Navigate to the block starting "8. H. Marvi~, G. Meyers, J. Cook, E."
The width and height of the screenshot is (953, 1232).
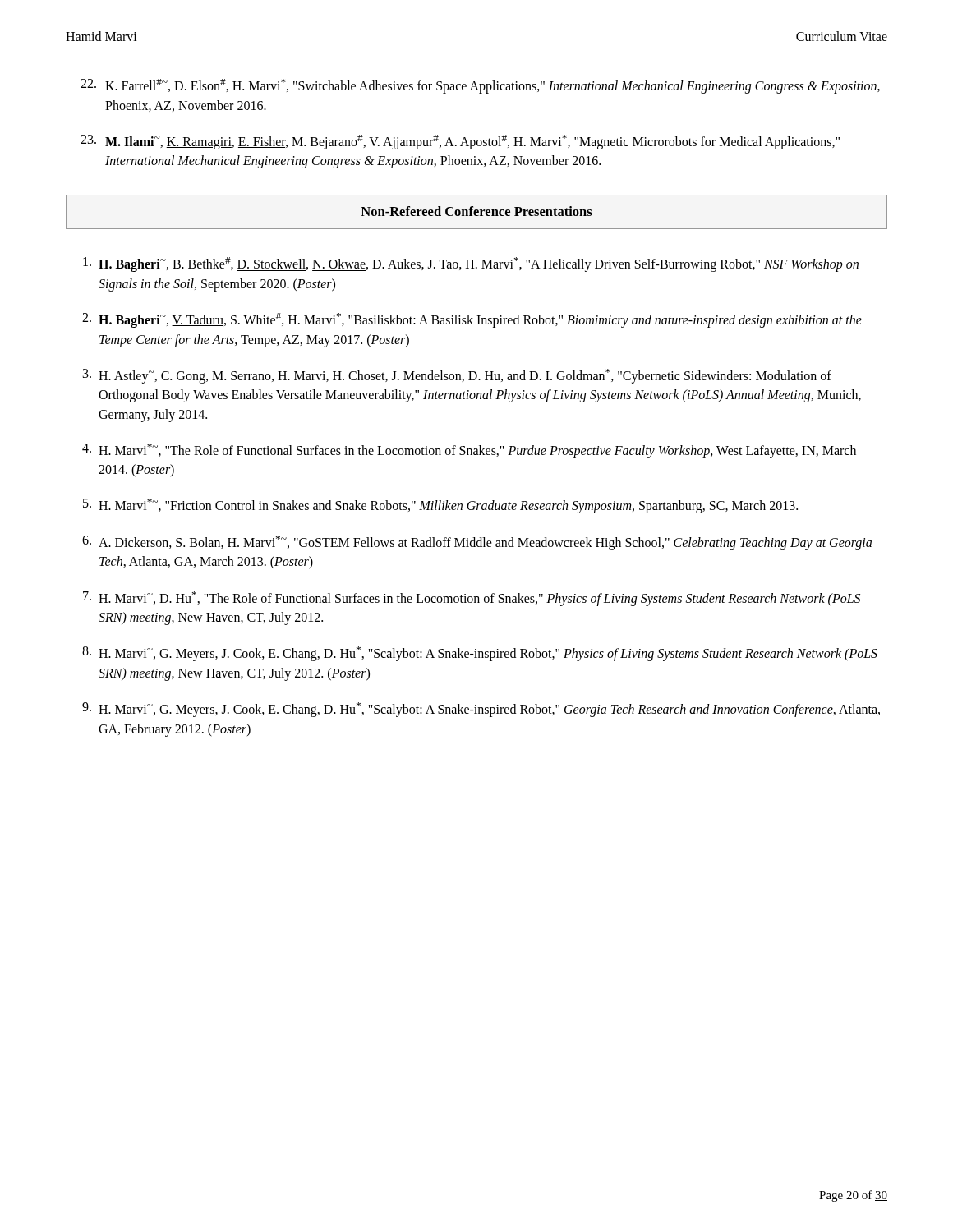[476, 662]
